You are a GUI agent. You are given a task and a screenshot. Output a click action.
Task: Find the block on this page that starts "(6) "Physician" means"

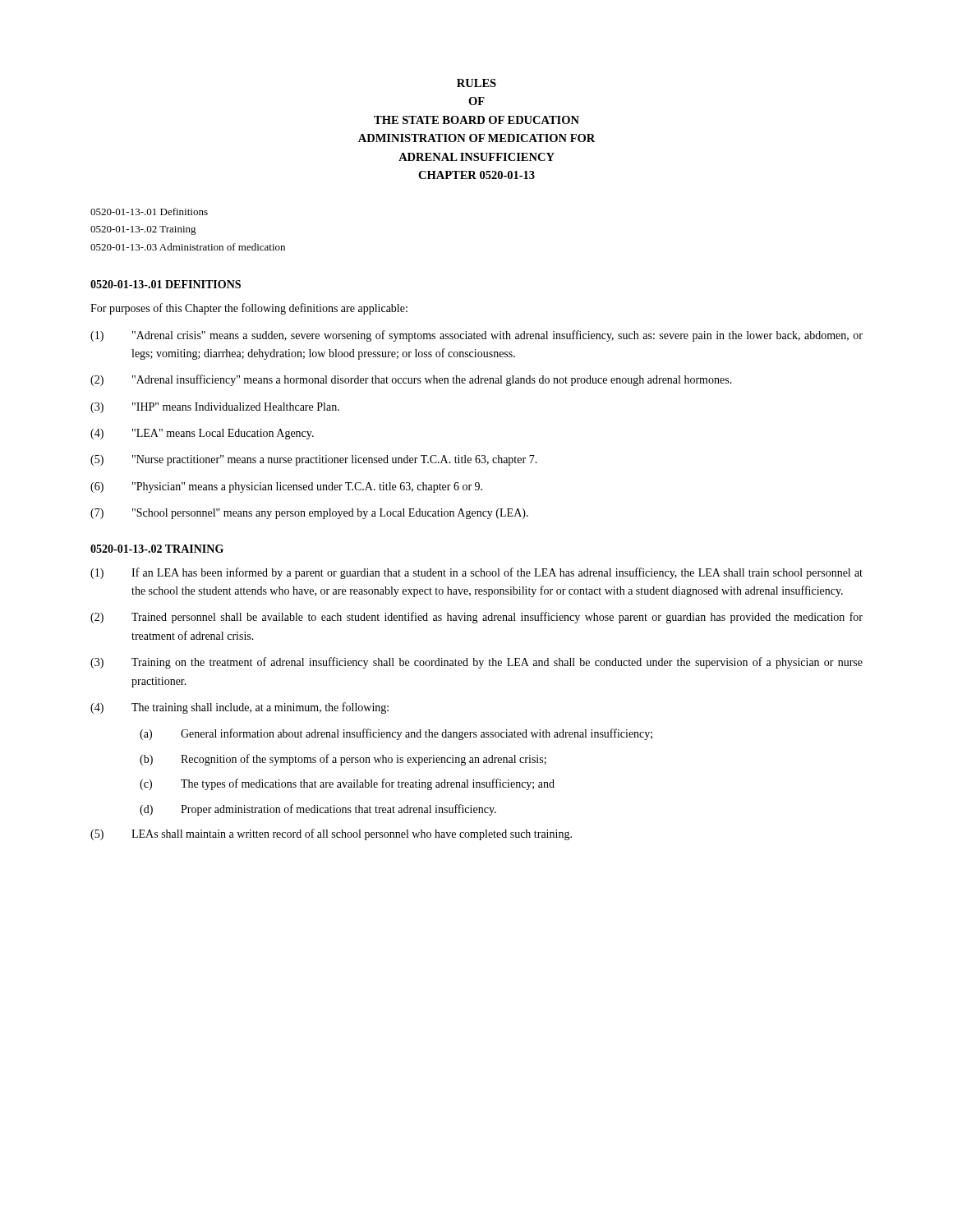tap(476, 487)
